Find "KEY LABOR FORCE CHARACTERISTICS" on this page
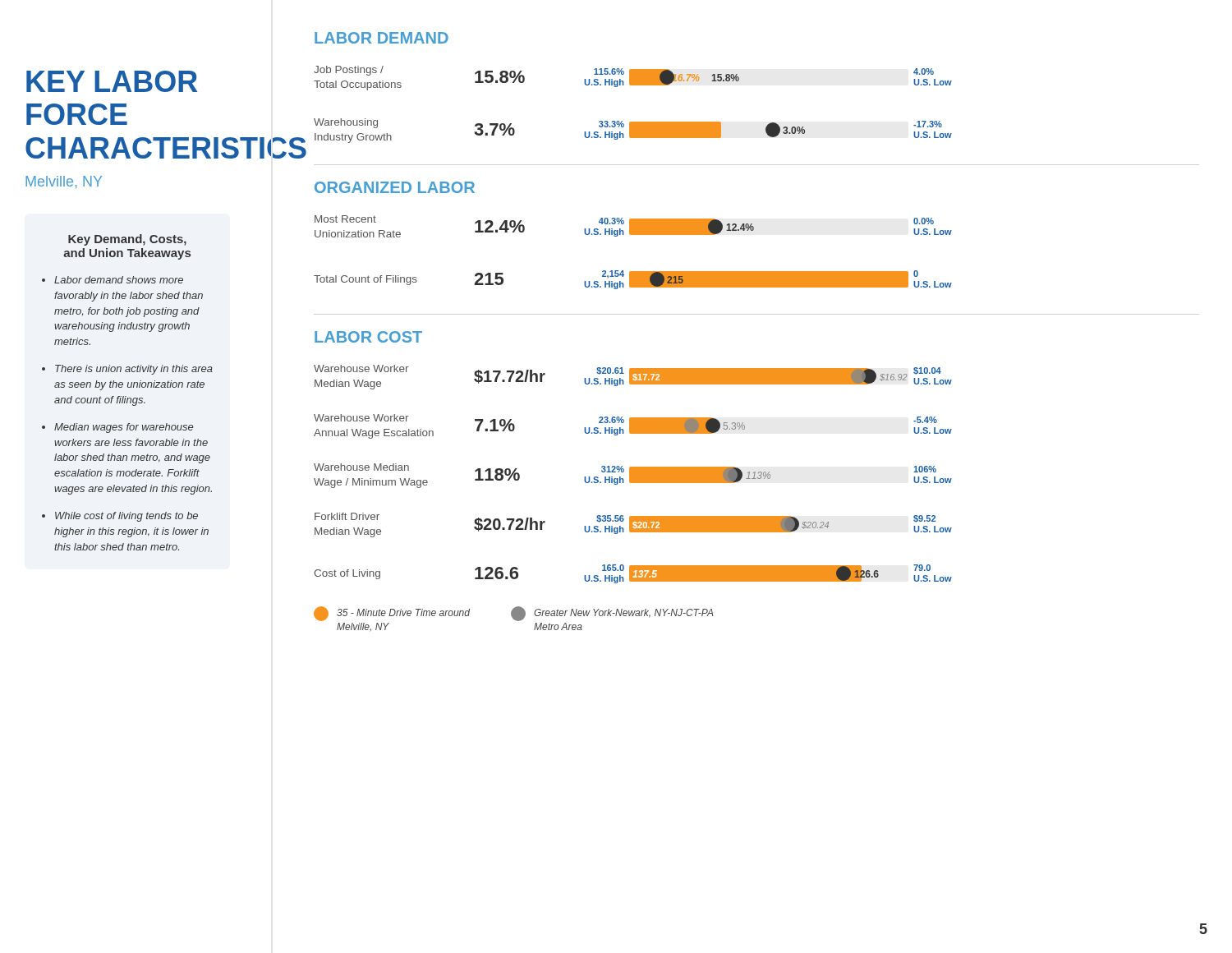 (x=127, y=115)
